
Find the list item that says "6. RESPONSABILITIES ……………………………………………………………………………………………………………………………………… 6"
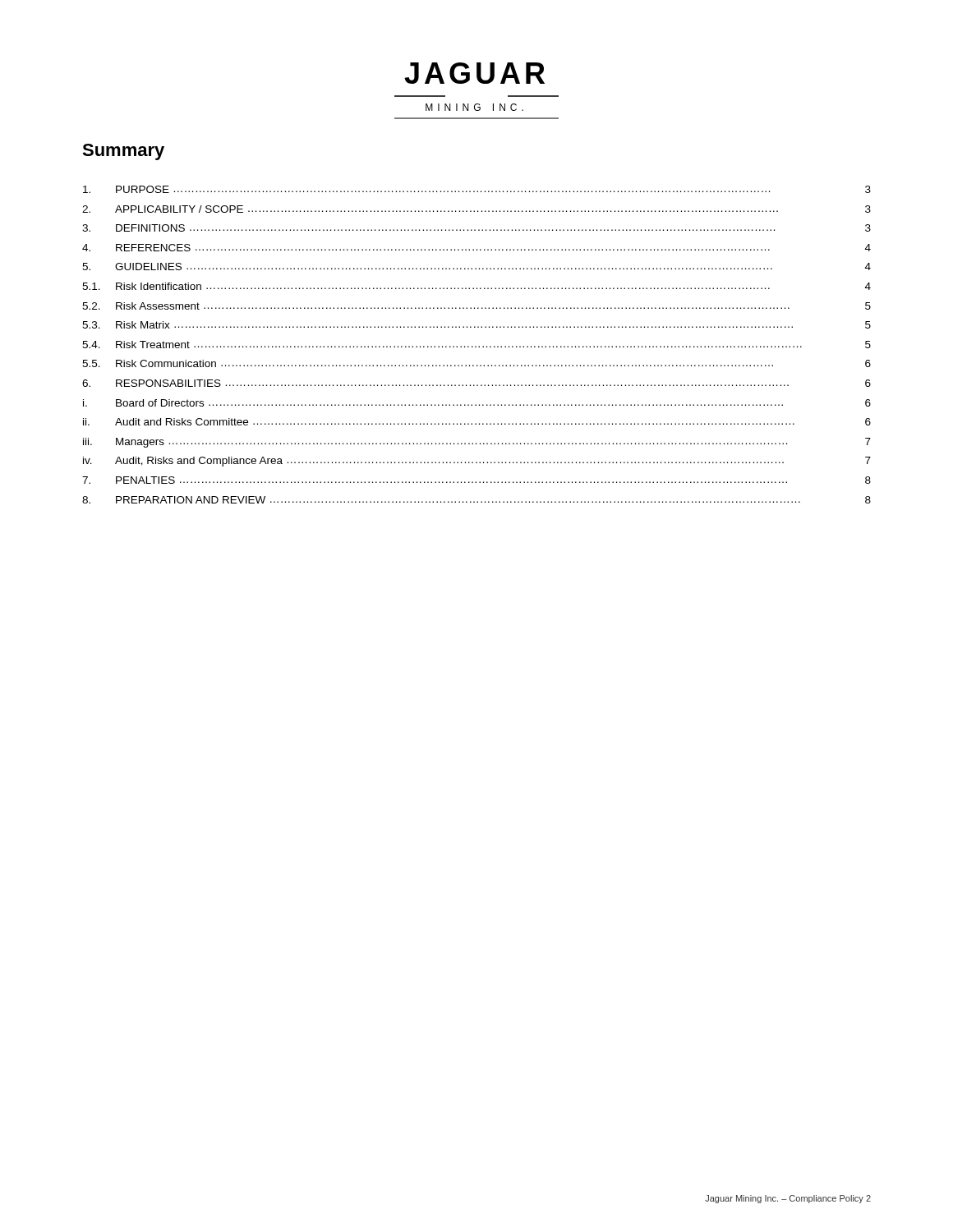pos(476,383)
